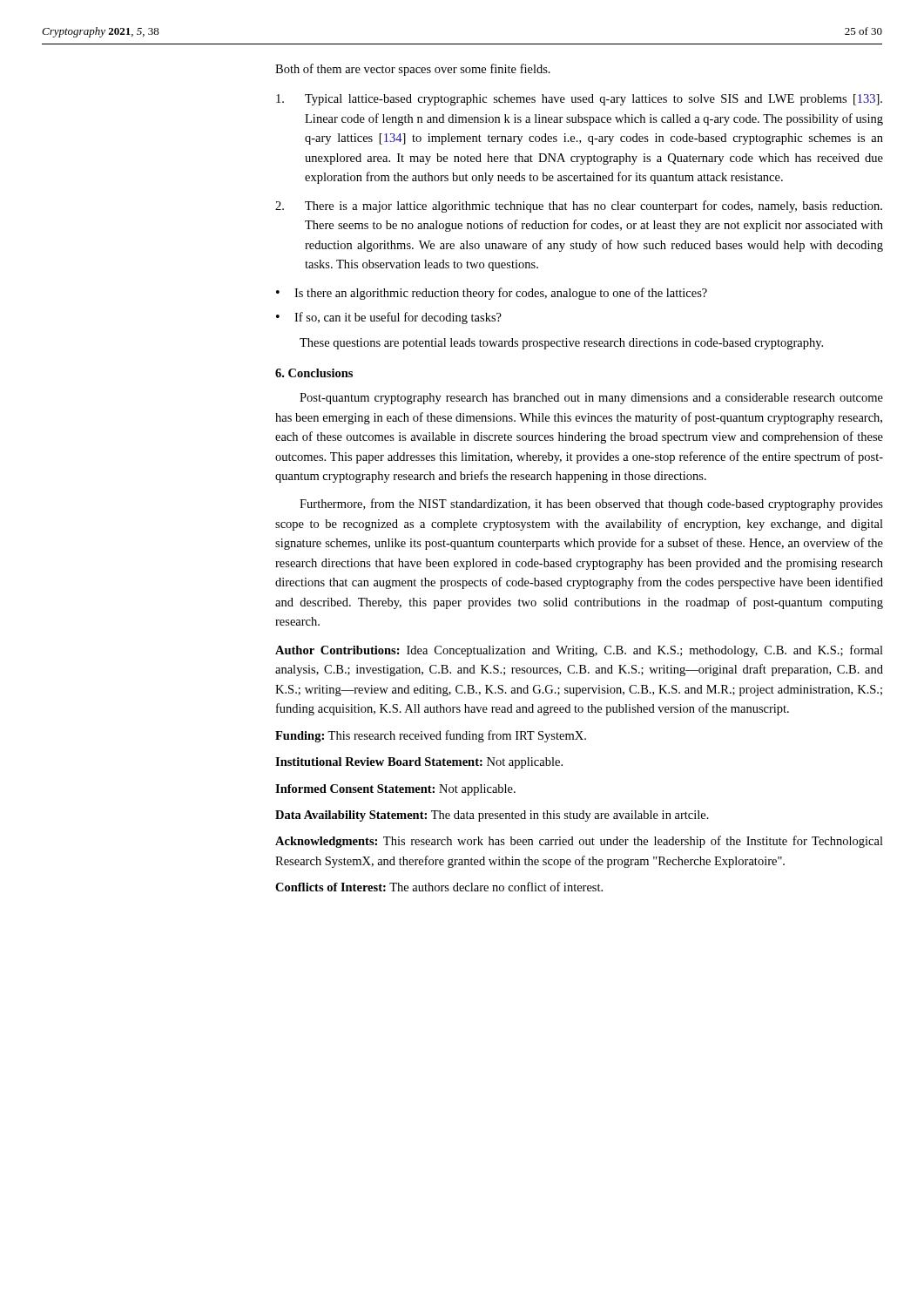Find the text with the text "Institutional Review Board Statement: Not applicable."
This screenshot has width=924, height=1307.
coord(419,762)
